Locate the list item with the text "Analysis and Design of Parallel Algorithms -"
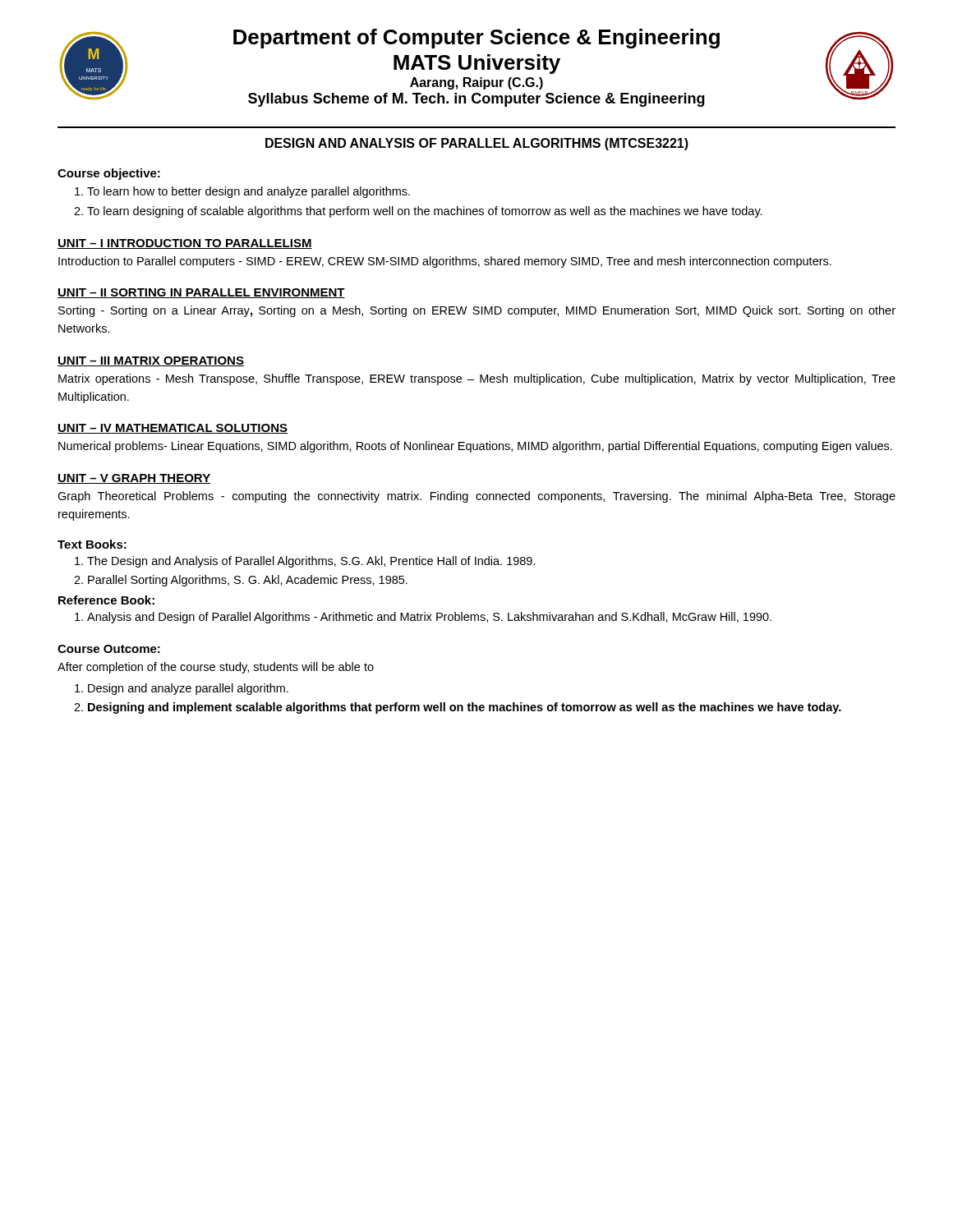The image size is (953, 1232). 430,617
